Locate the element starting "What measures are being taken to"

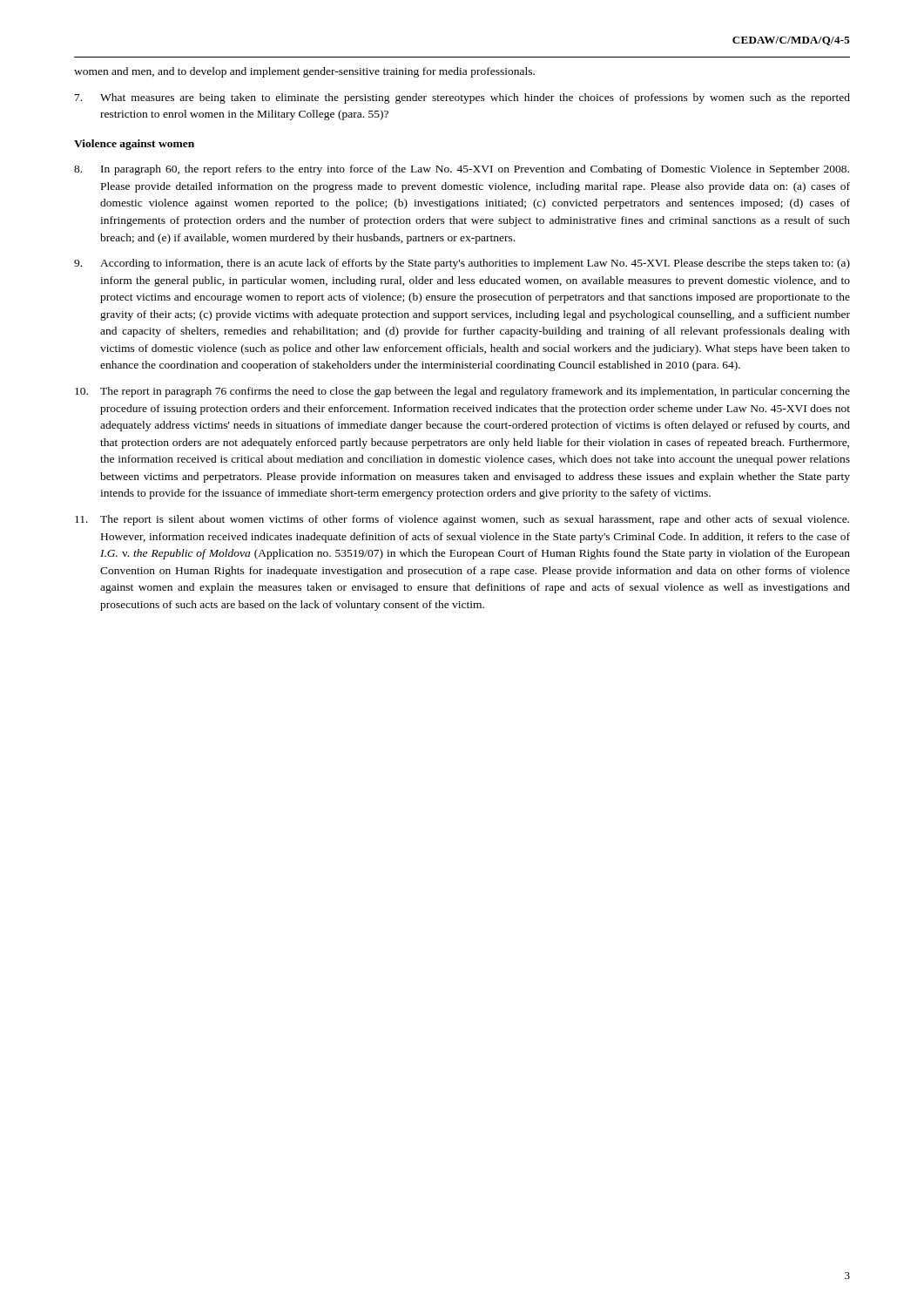pyautogui.click(x=462, y=106)
